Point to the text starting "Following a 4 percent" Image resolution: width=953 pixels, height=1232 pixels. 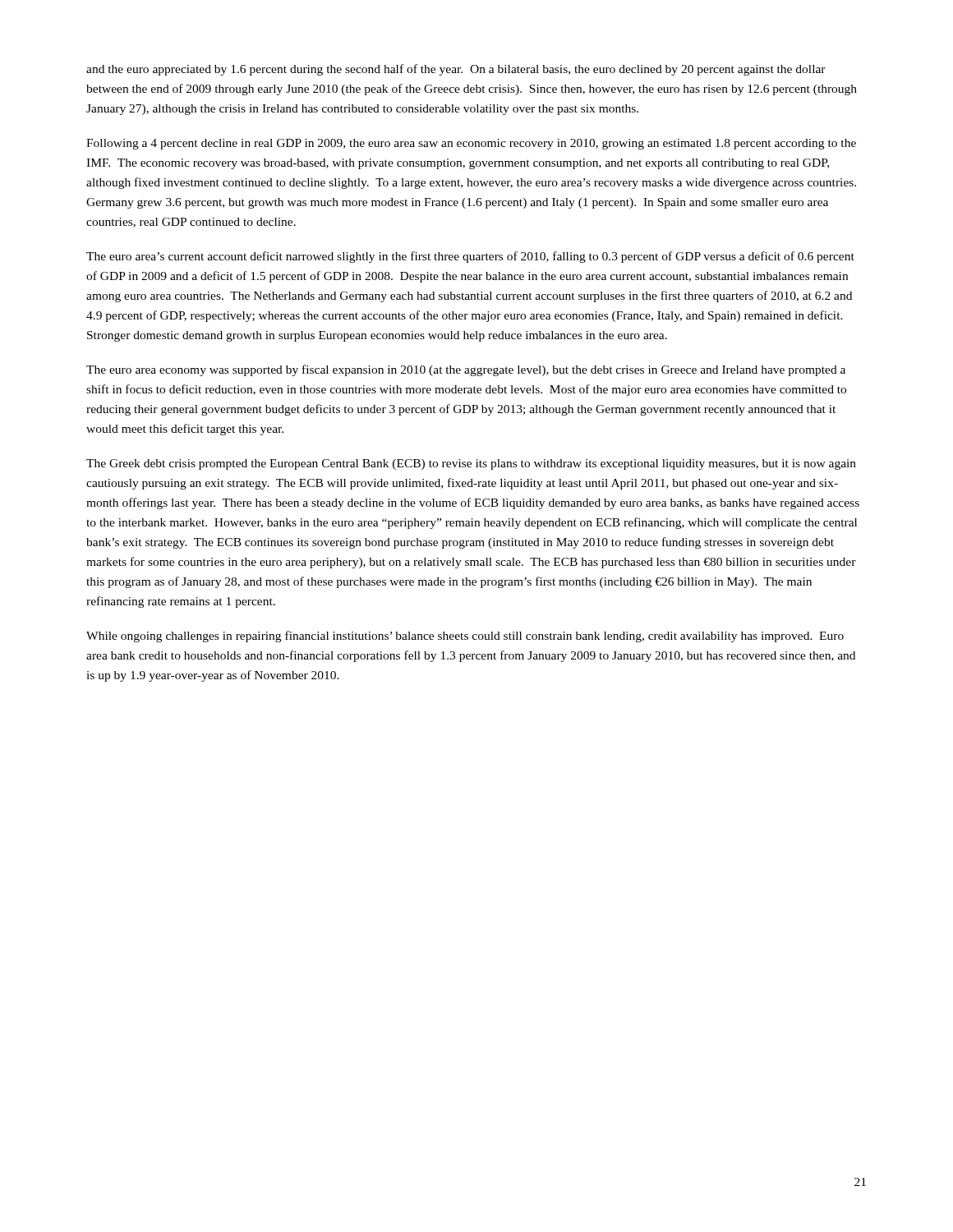pyautogui.click(x=473, y=182)
